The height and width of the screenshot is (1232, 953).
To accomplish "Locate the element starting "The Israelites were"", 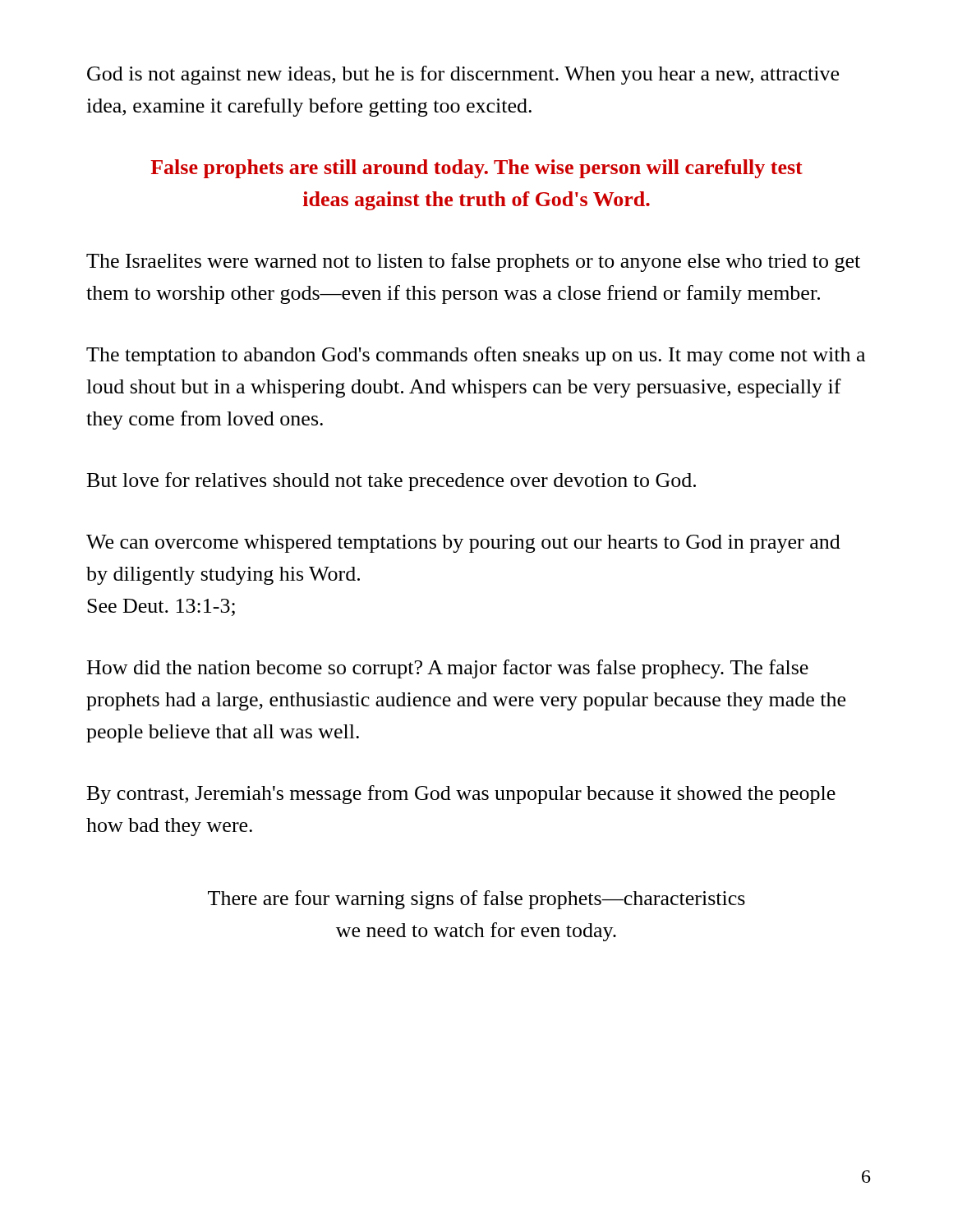I will point(473,277).
